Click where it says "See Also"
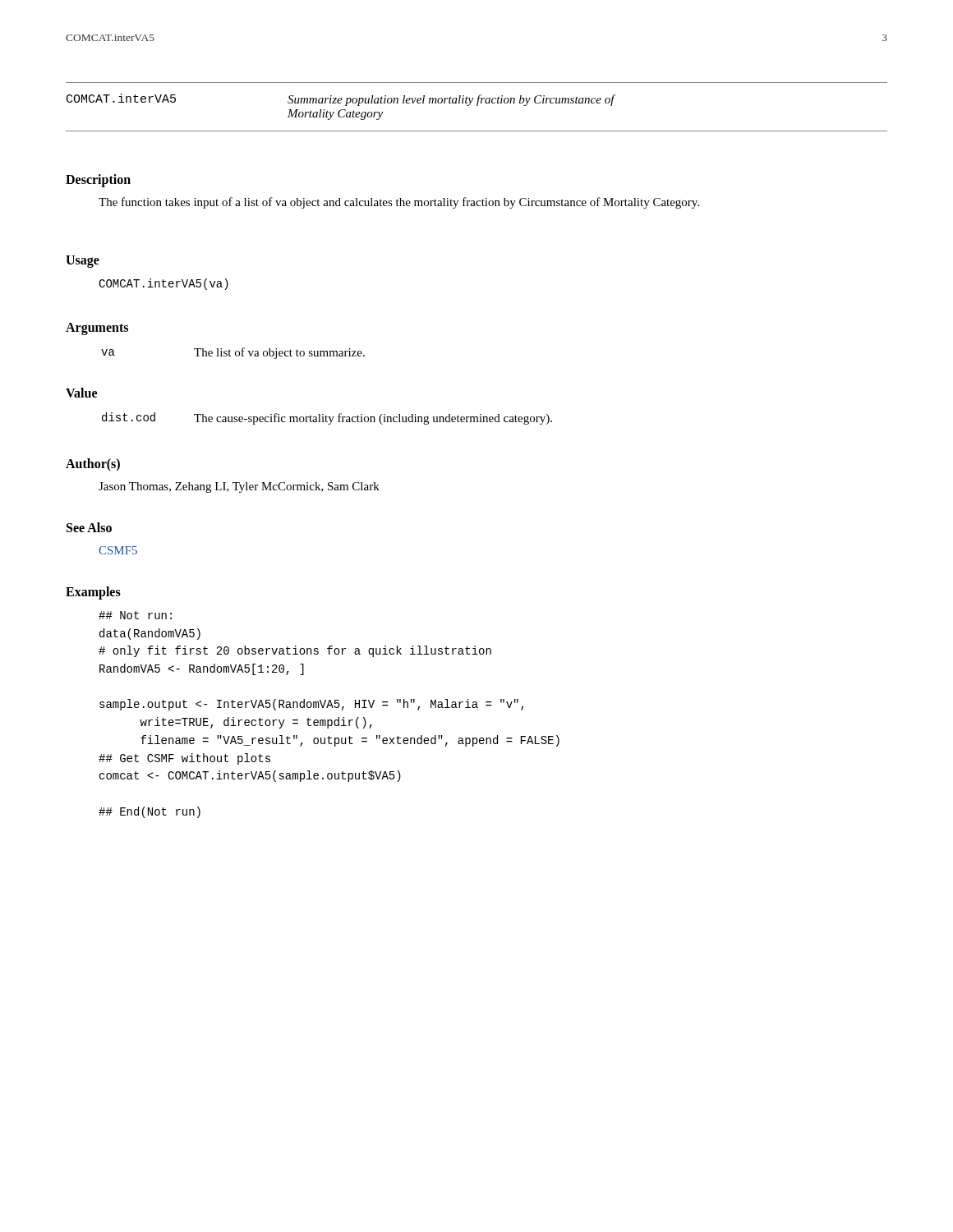953x1232 pixels. click(89, 527)
